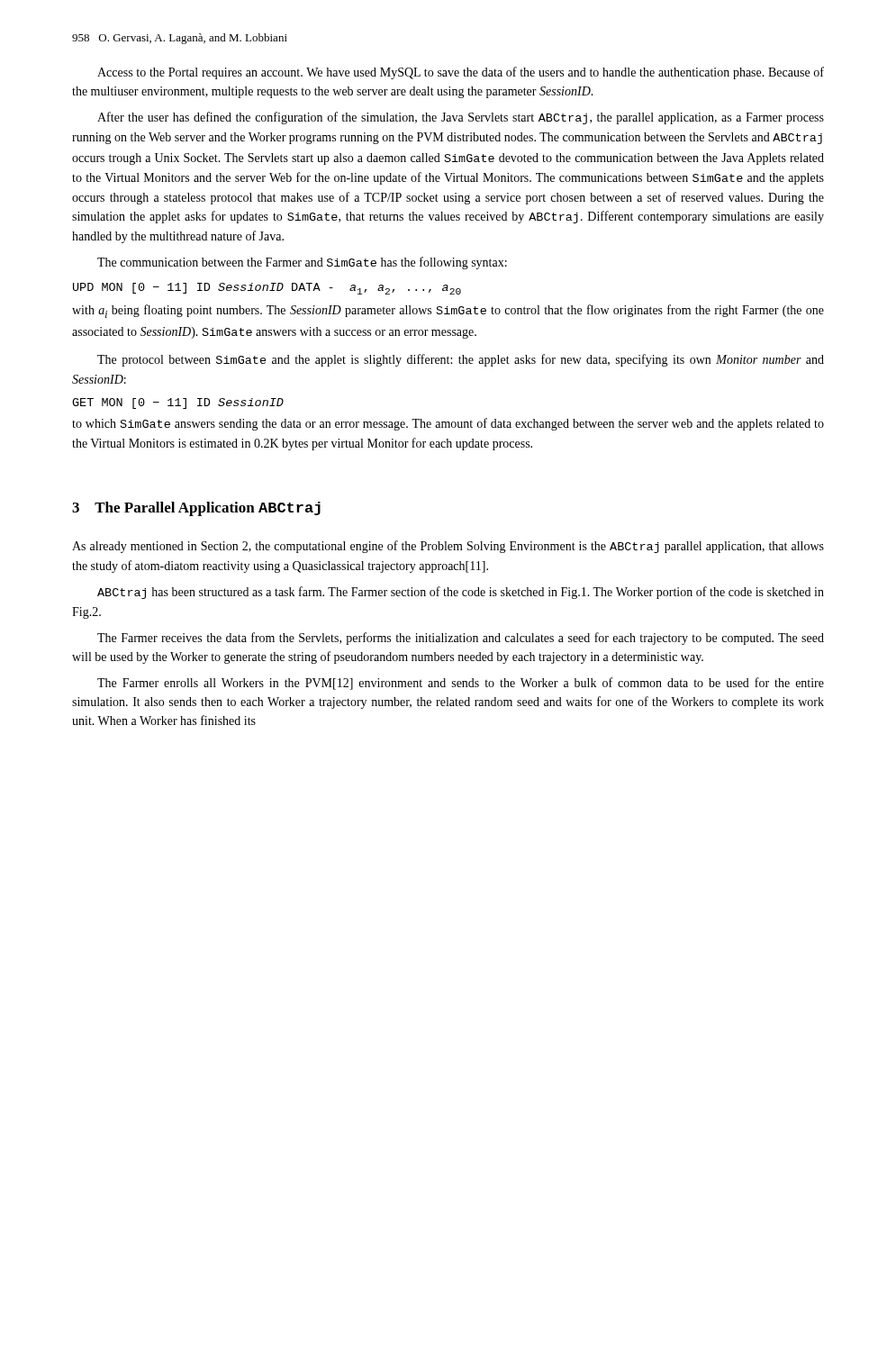The width and height of the screenshot is (896, 1351).
Task: Find the passage starting "The Farmer receives the"
Action: pyautogui.click(x=448, y=648)
